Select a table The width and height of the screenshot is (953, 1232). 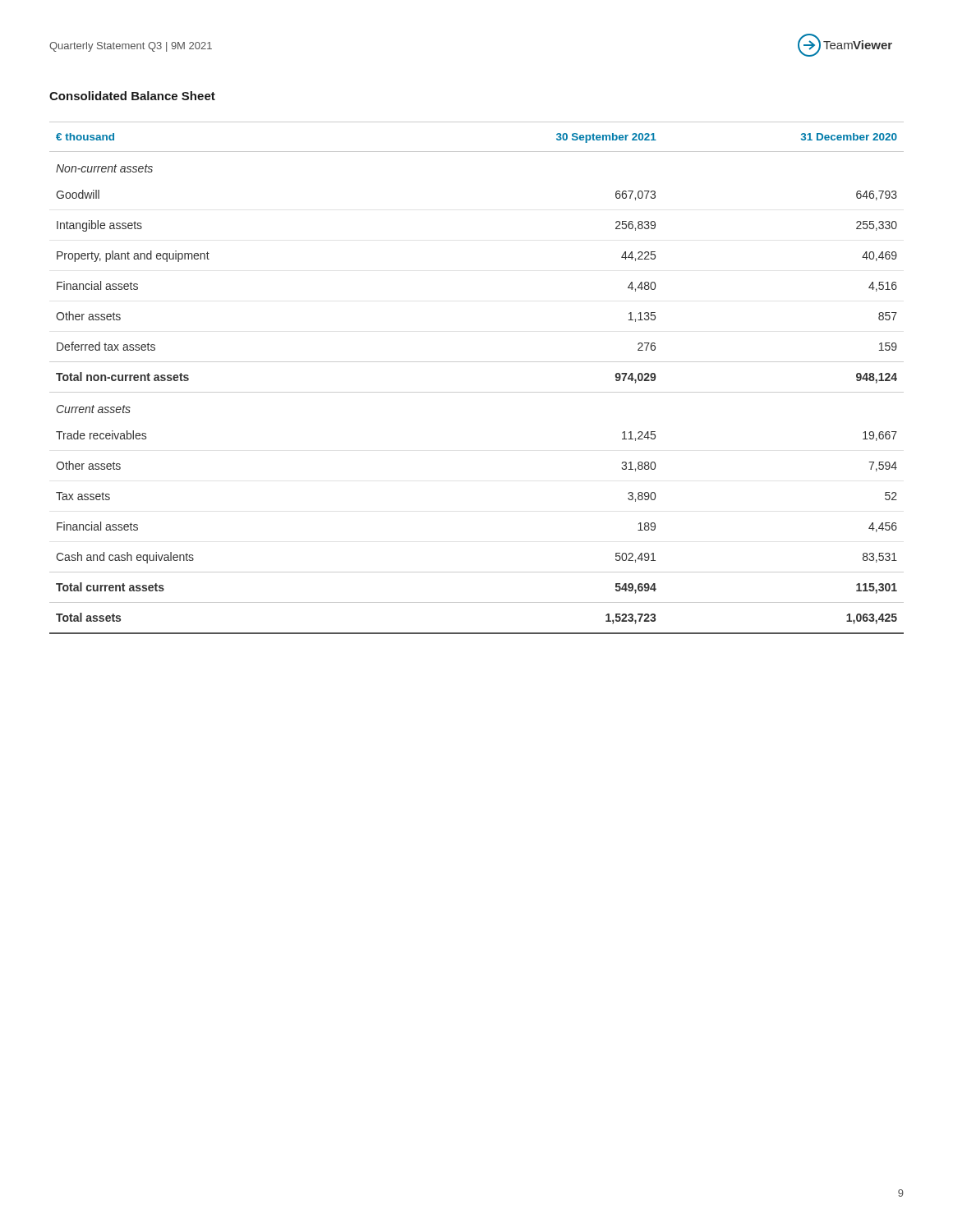coord(476,378)
